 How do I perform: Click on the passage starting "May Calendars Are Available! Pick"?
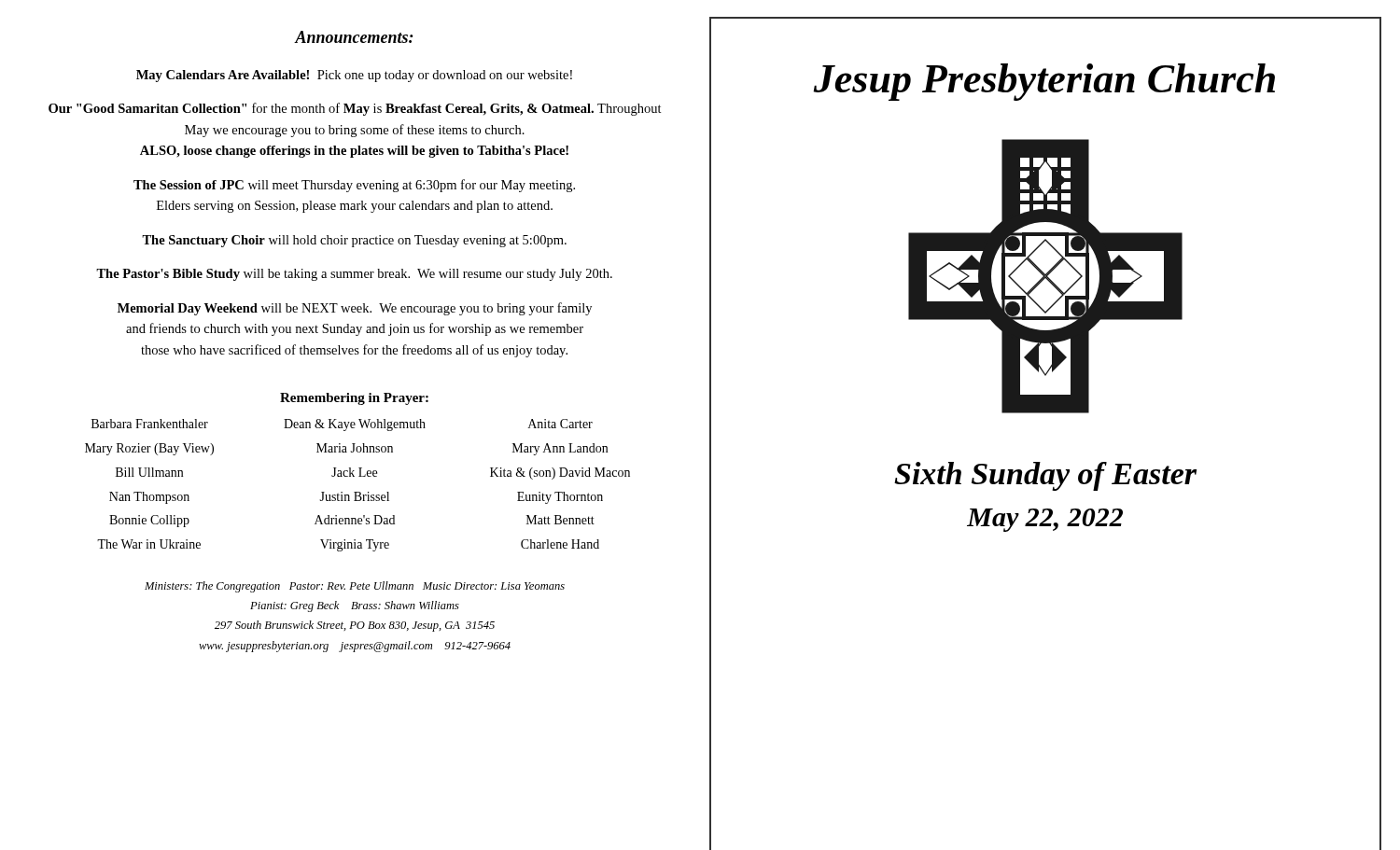(355, 75)
